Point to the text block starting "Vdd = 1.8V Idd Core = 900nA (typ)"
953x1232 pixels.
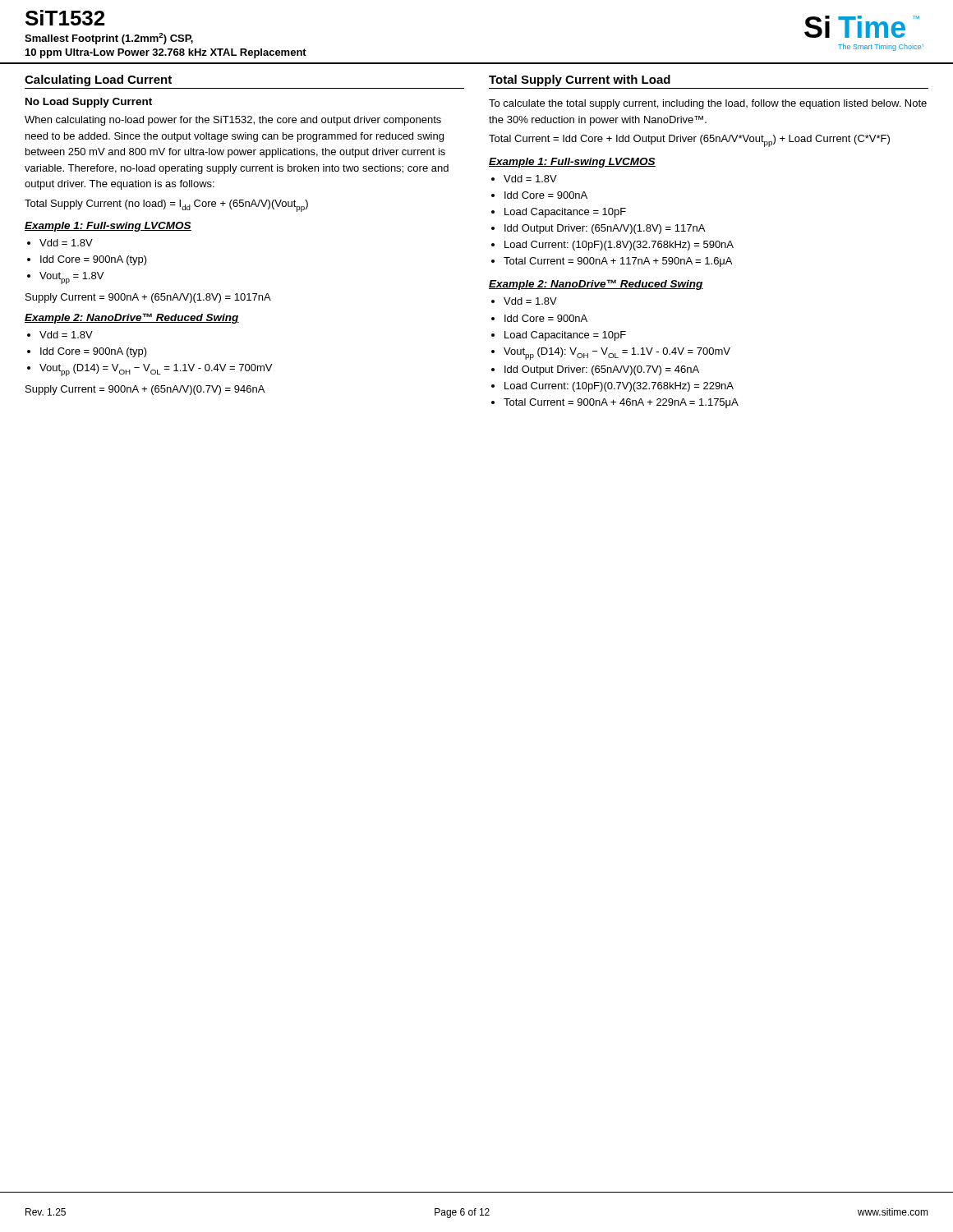[66, 243]
